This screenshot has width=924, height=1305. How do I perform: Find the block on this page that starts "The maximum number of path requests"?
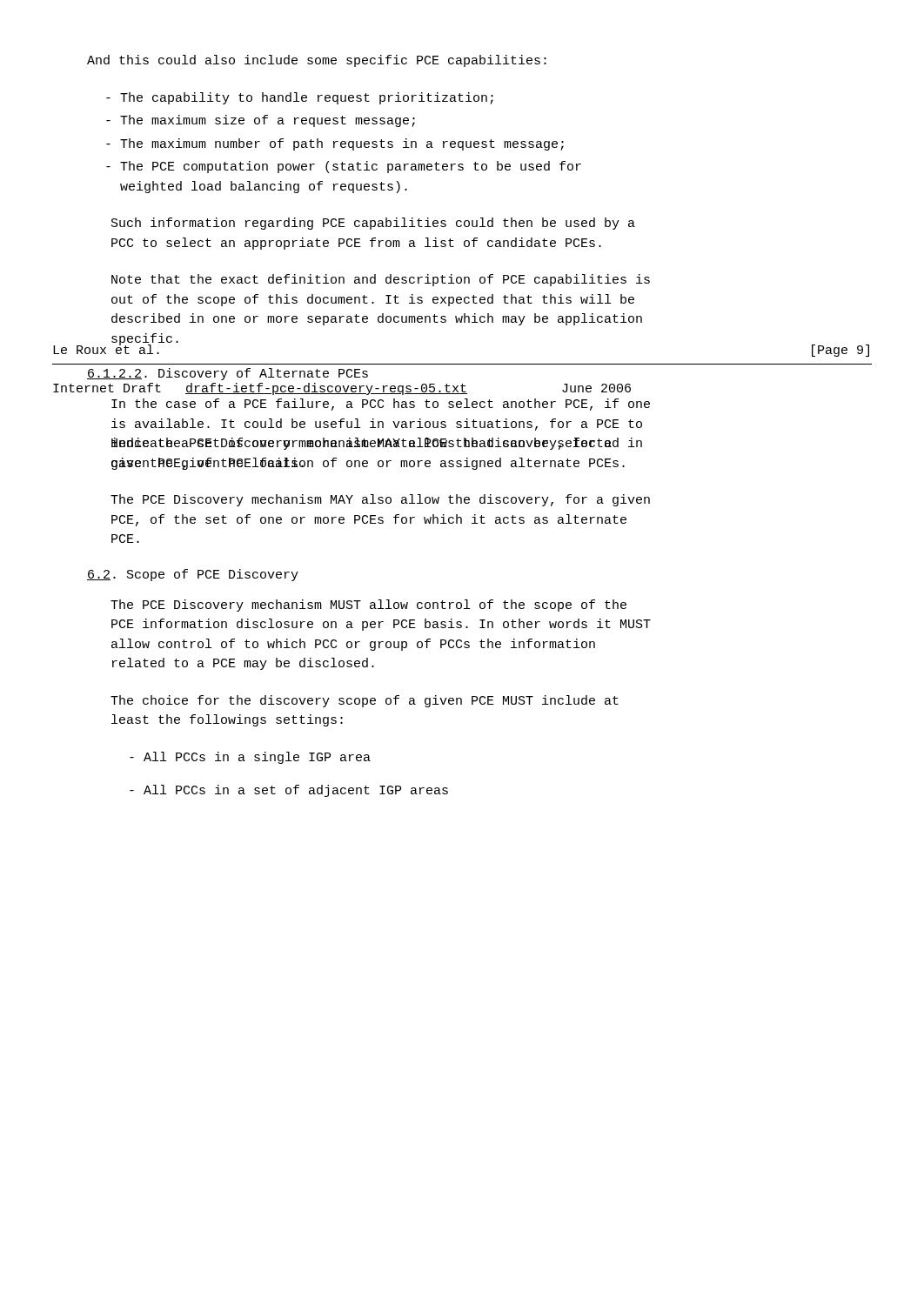pyautogui.click(x=335, y=144)
